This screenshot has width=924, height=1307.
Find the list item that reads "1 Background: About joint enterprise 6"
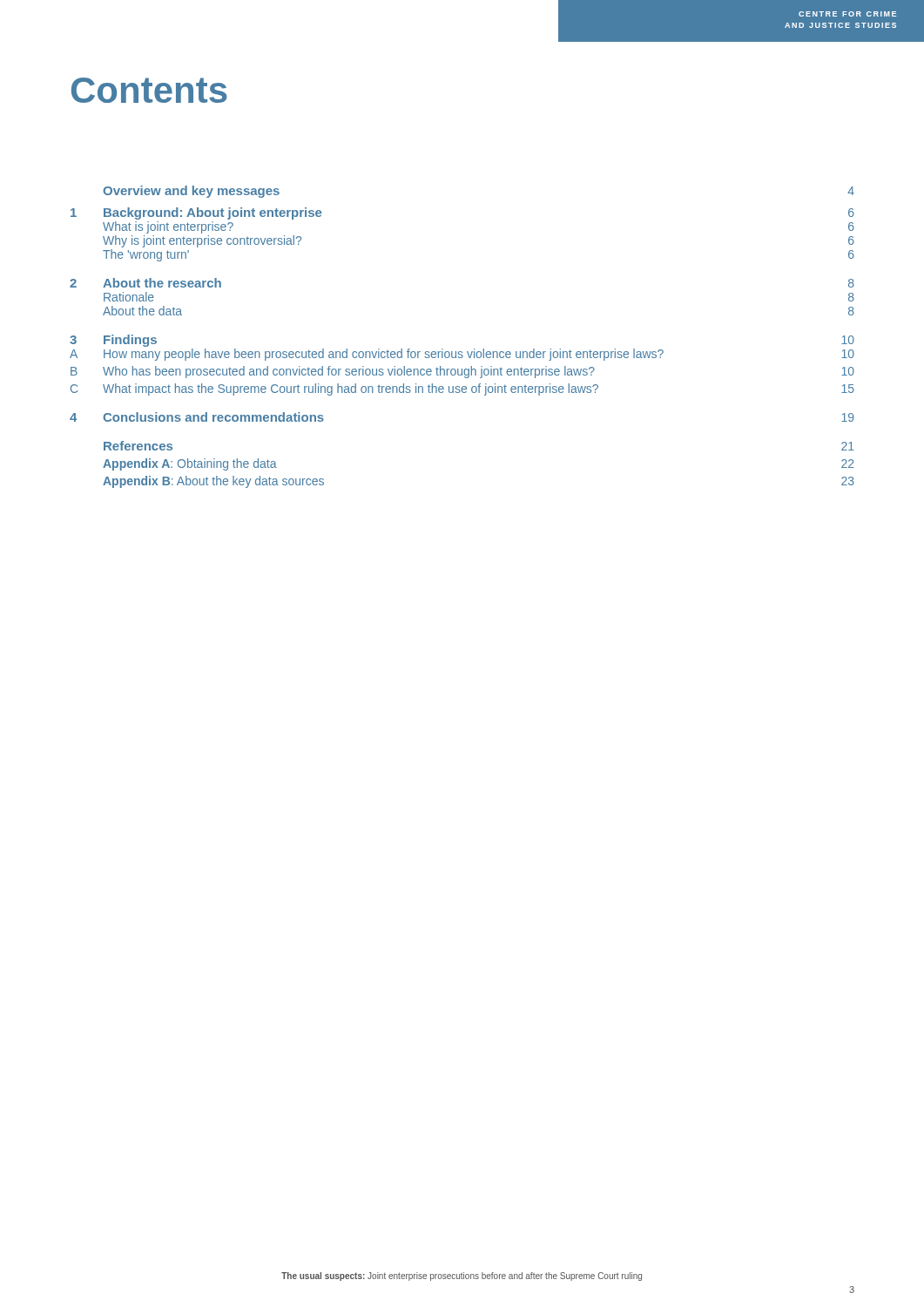[217, 213]
